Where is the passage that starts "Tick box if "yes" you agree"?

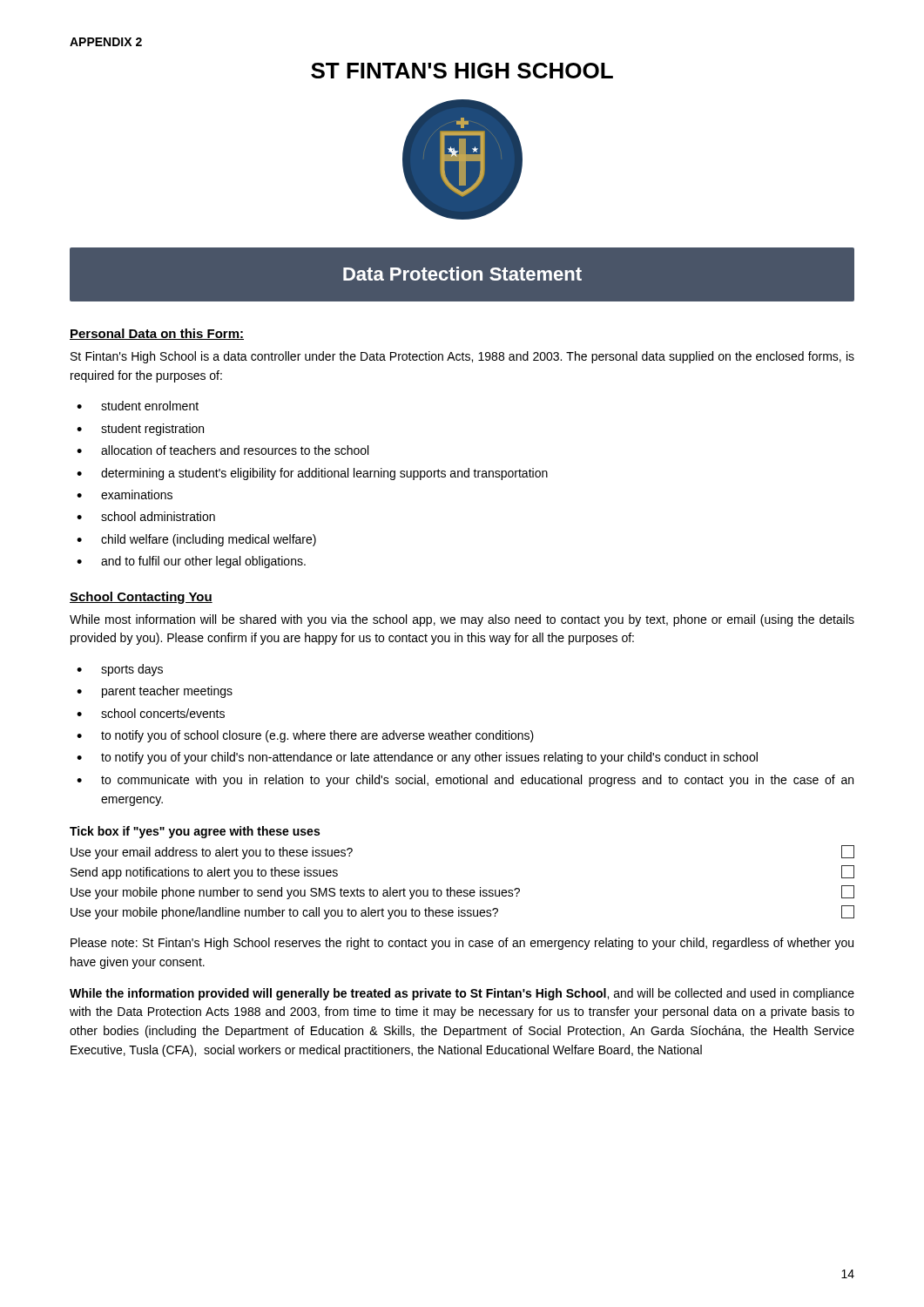195,832
